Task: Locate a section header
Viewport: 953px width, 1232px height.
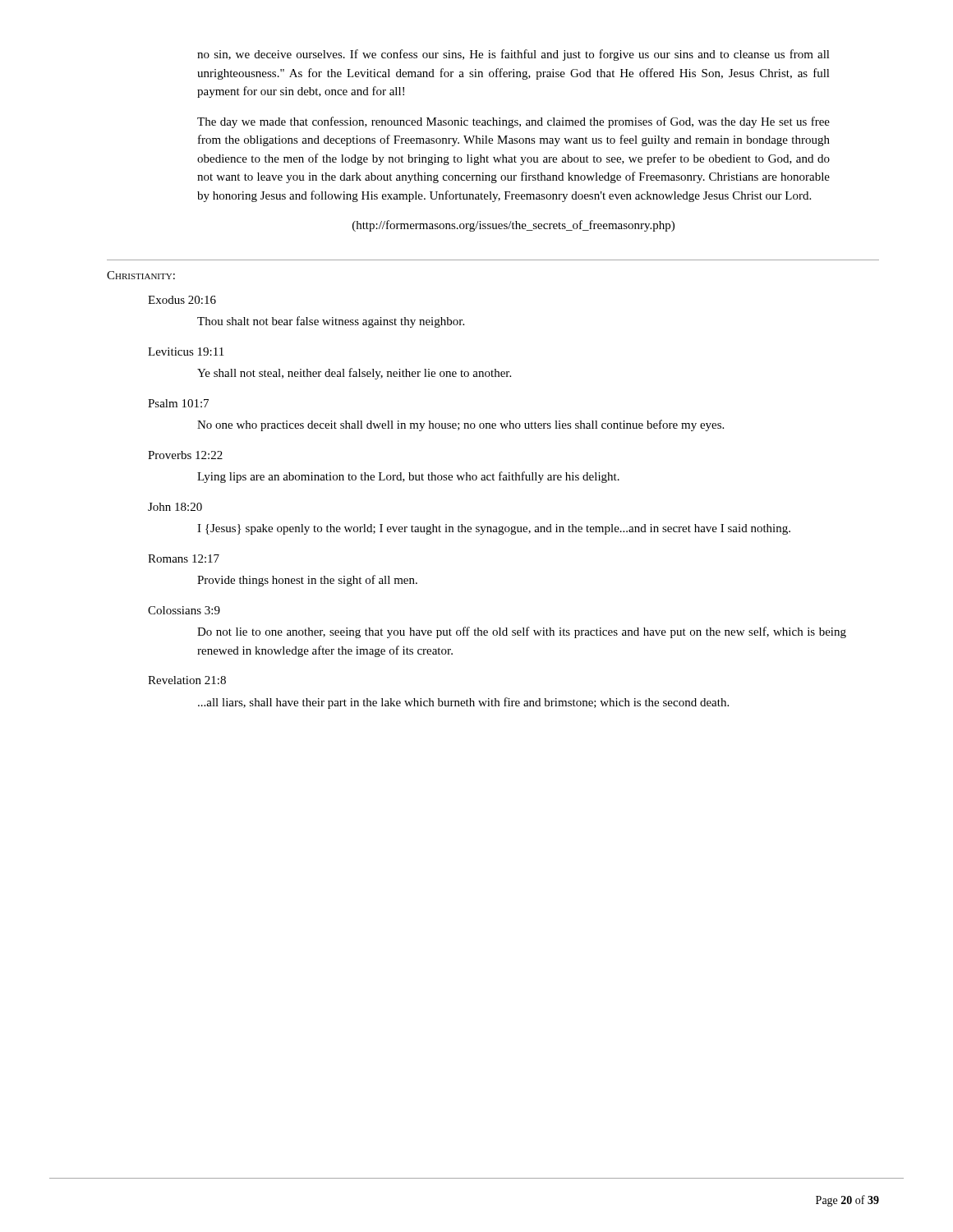Action: [141, 275]
